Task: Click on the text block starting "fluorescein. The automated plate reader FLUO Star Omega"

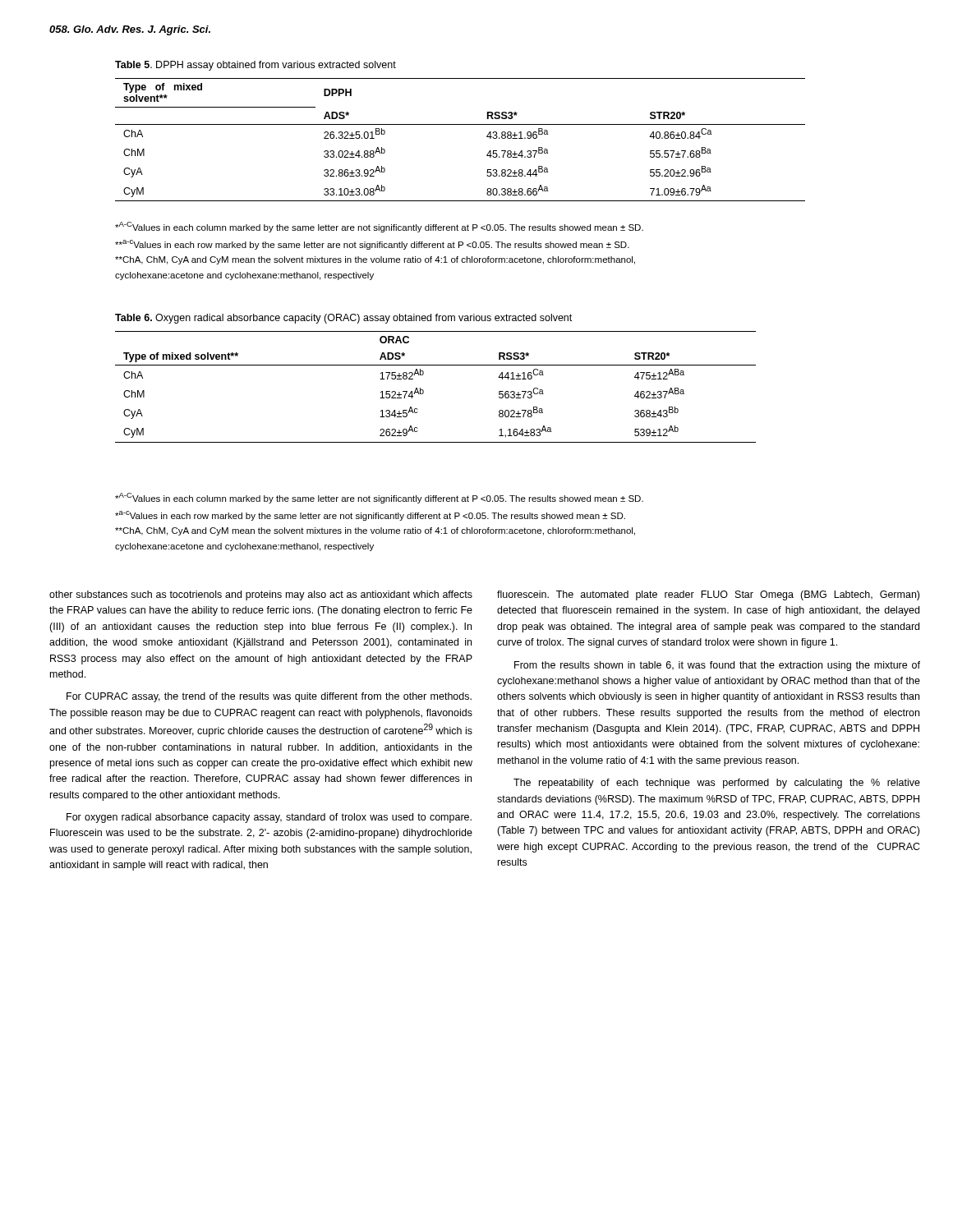Action: (709, 619)
